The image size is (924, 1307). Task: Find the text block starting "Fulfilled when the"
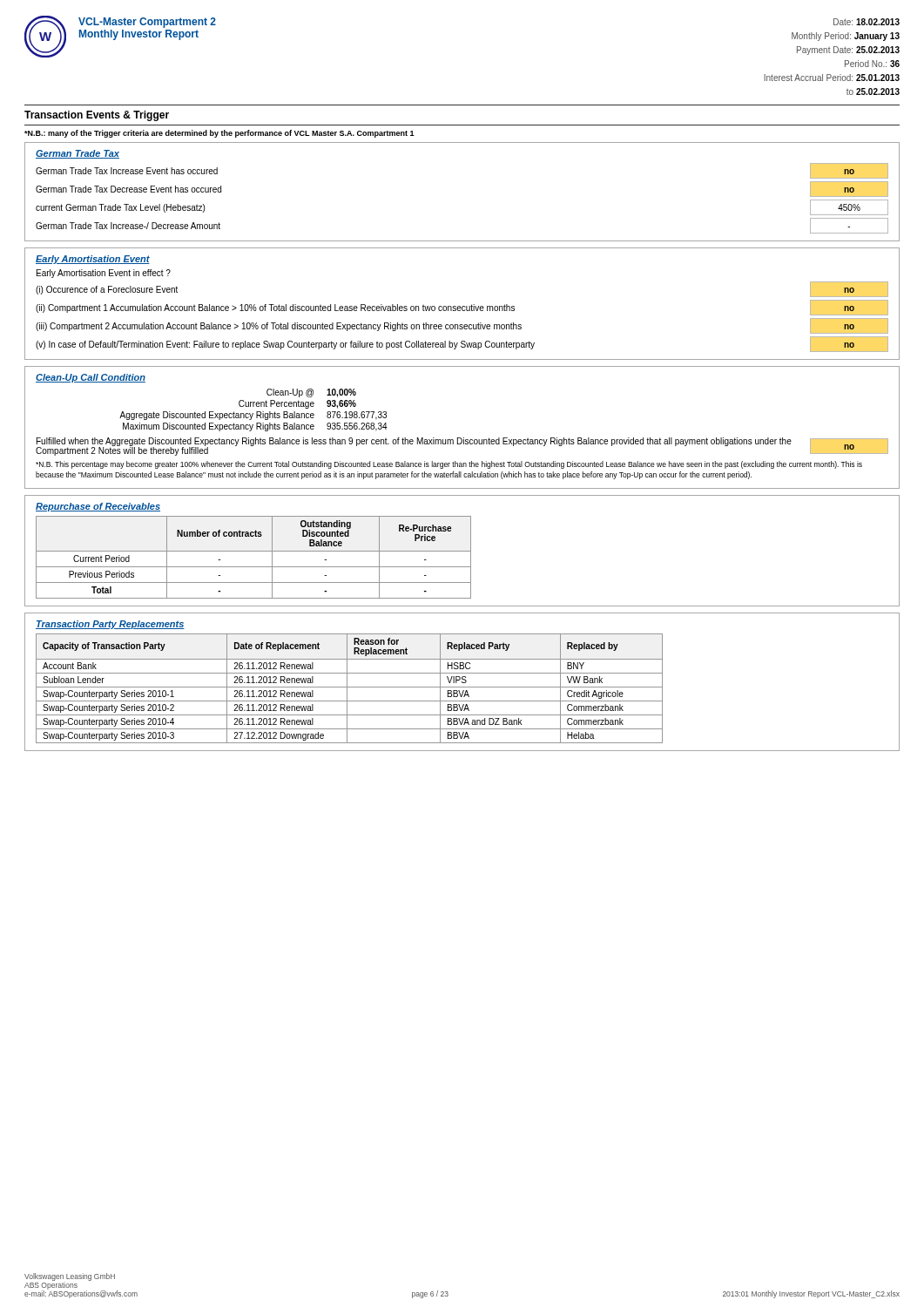462,446
